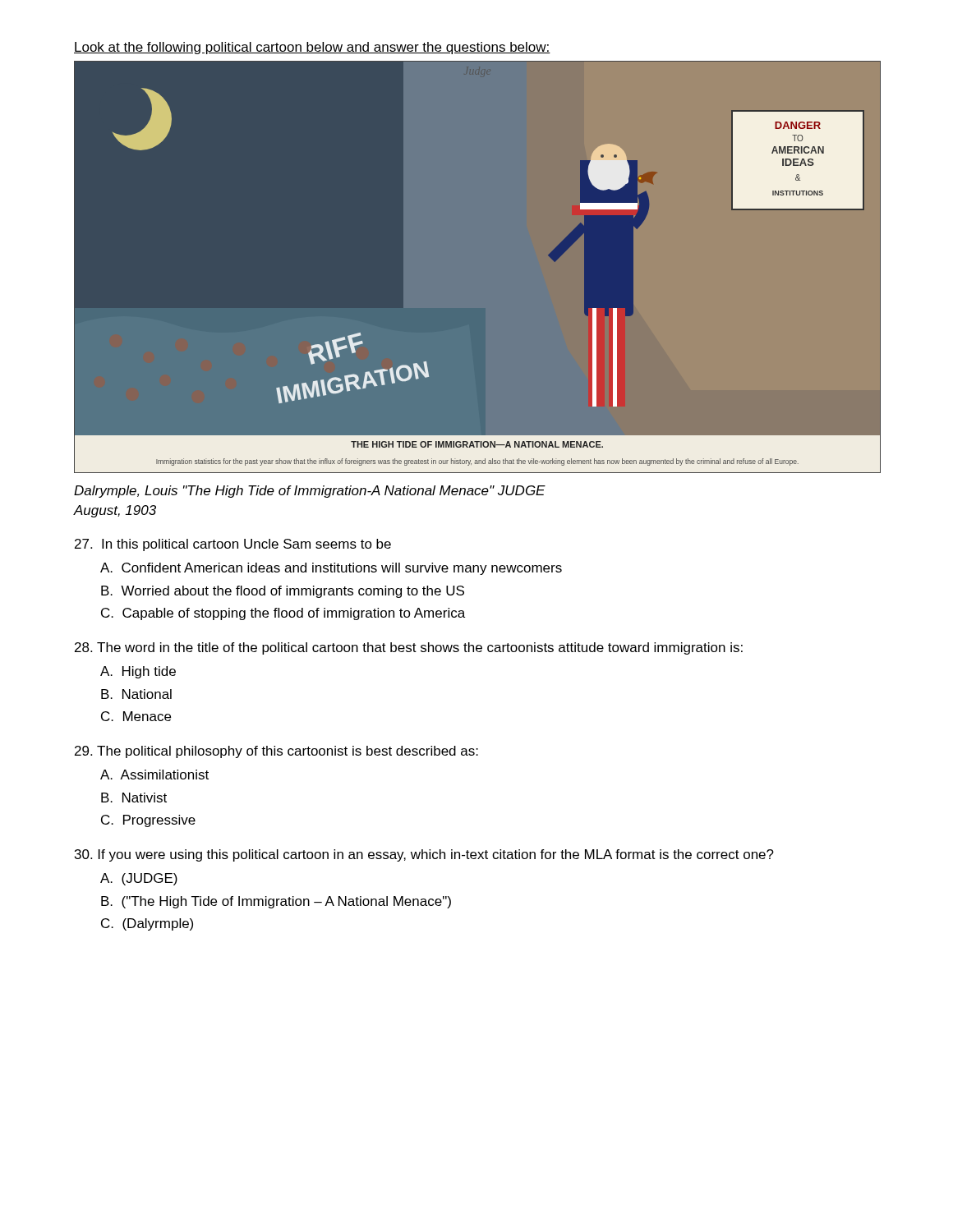Screen dimensions: 1232x953
Task: Click on the text block starting "Look at the following"
Action: point(312,47)
